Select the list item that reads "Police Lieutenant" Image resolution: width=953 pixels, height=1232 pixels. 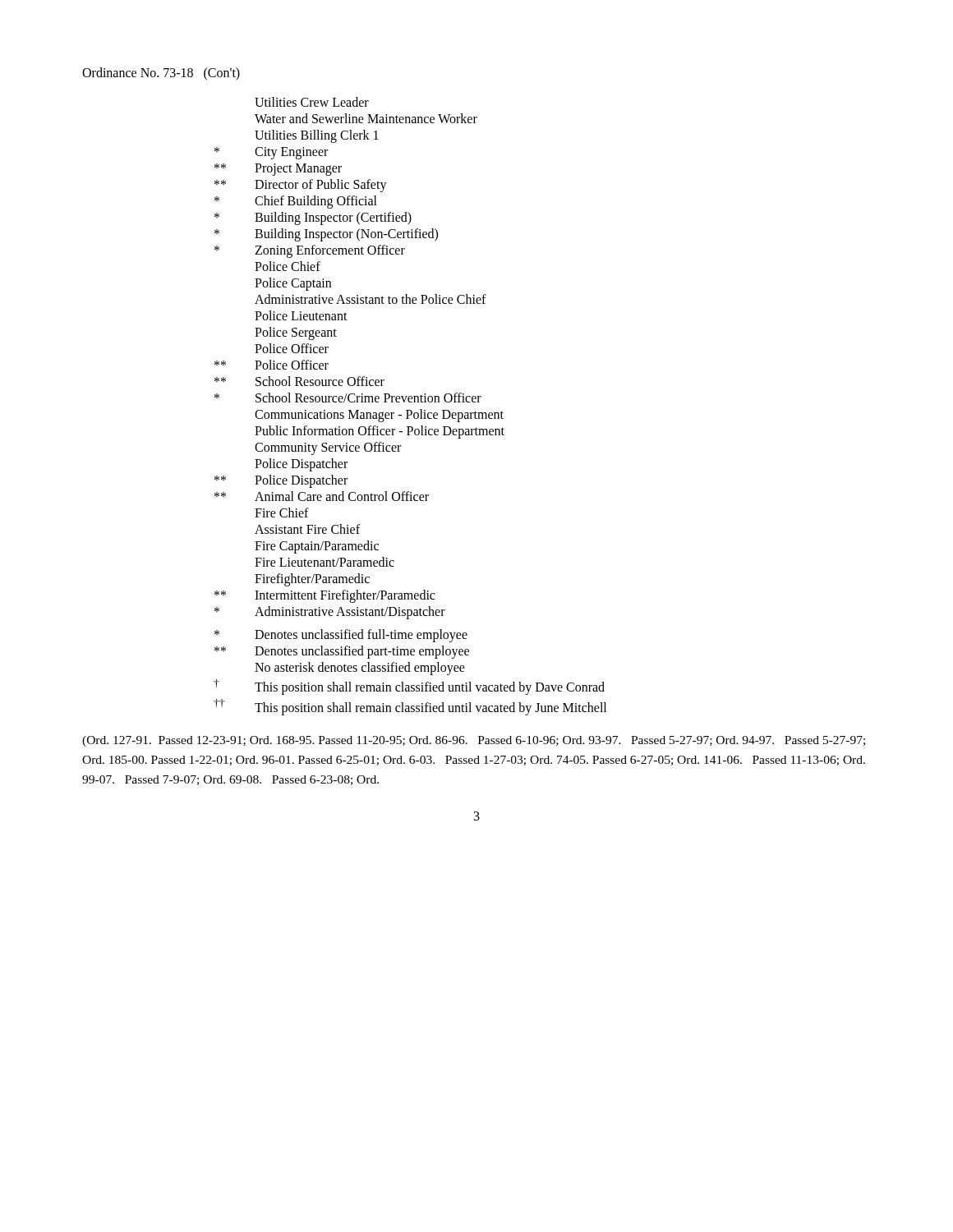point(301,316)
